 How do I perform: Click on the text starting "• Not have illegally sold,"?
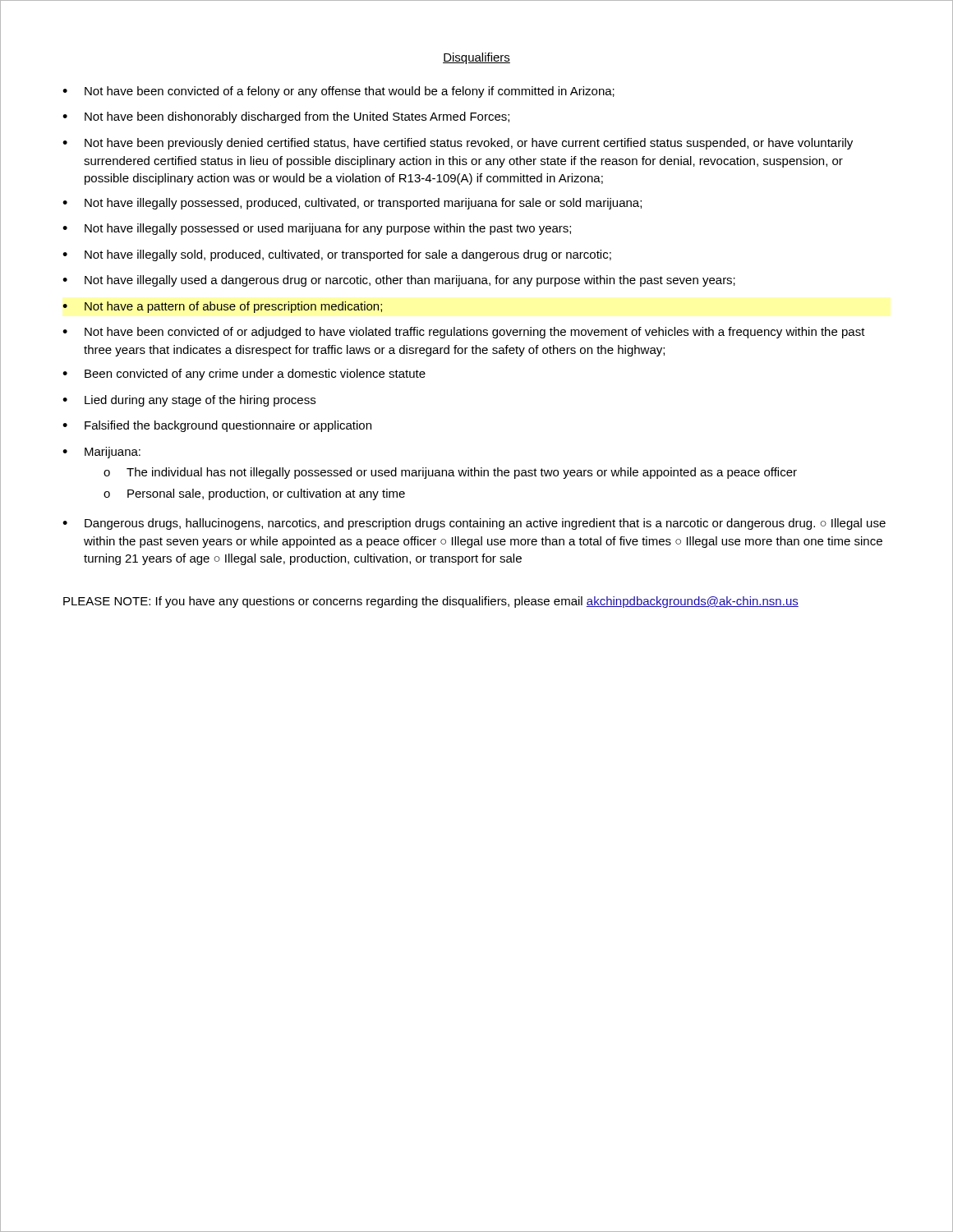[x=476, y=255]
